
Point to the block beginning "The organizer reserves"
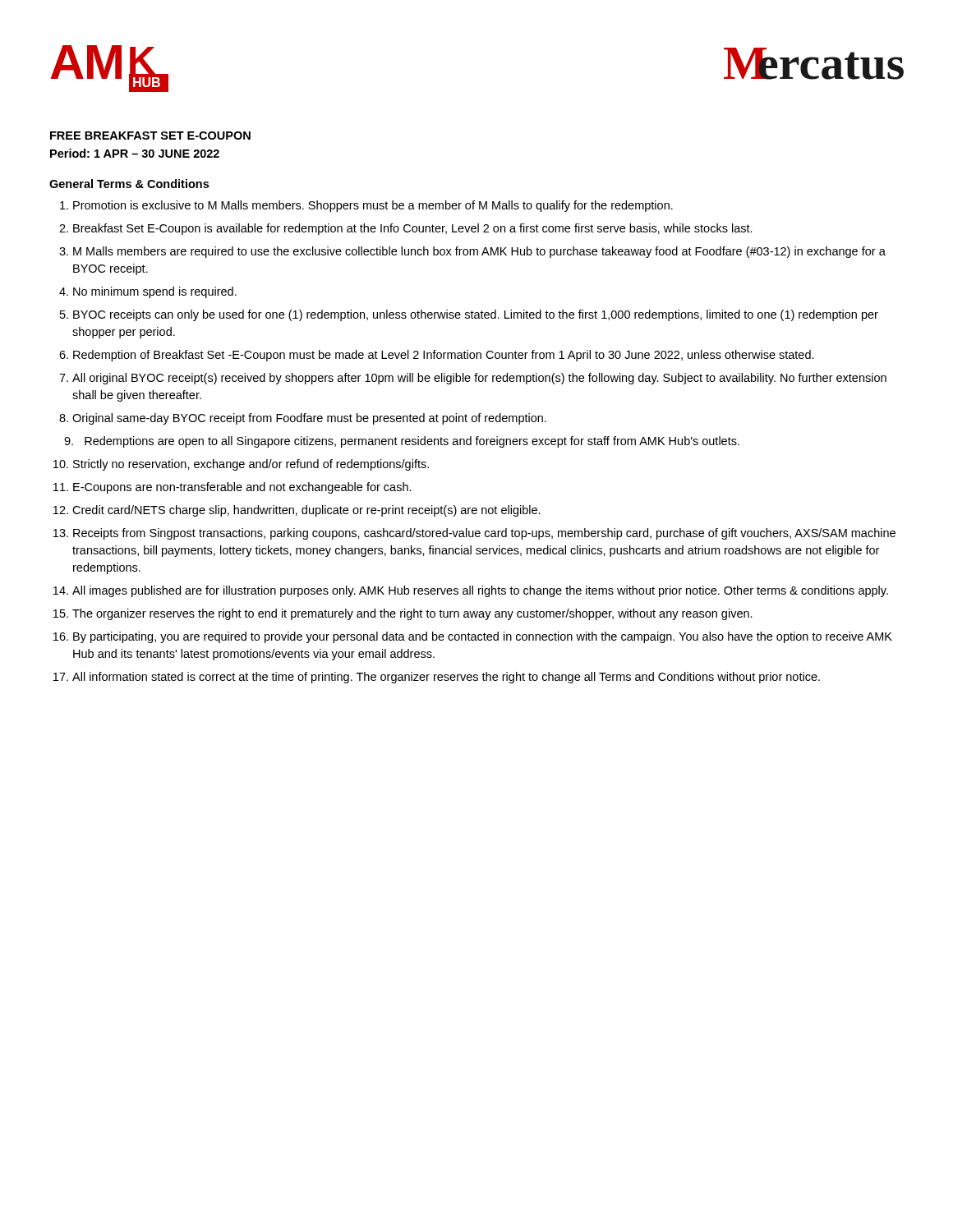[x=413, y=613]
